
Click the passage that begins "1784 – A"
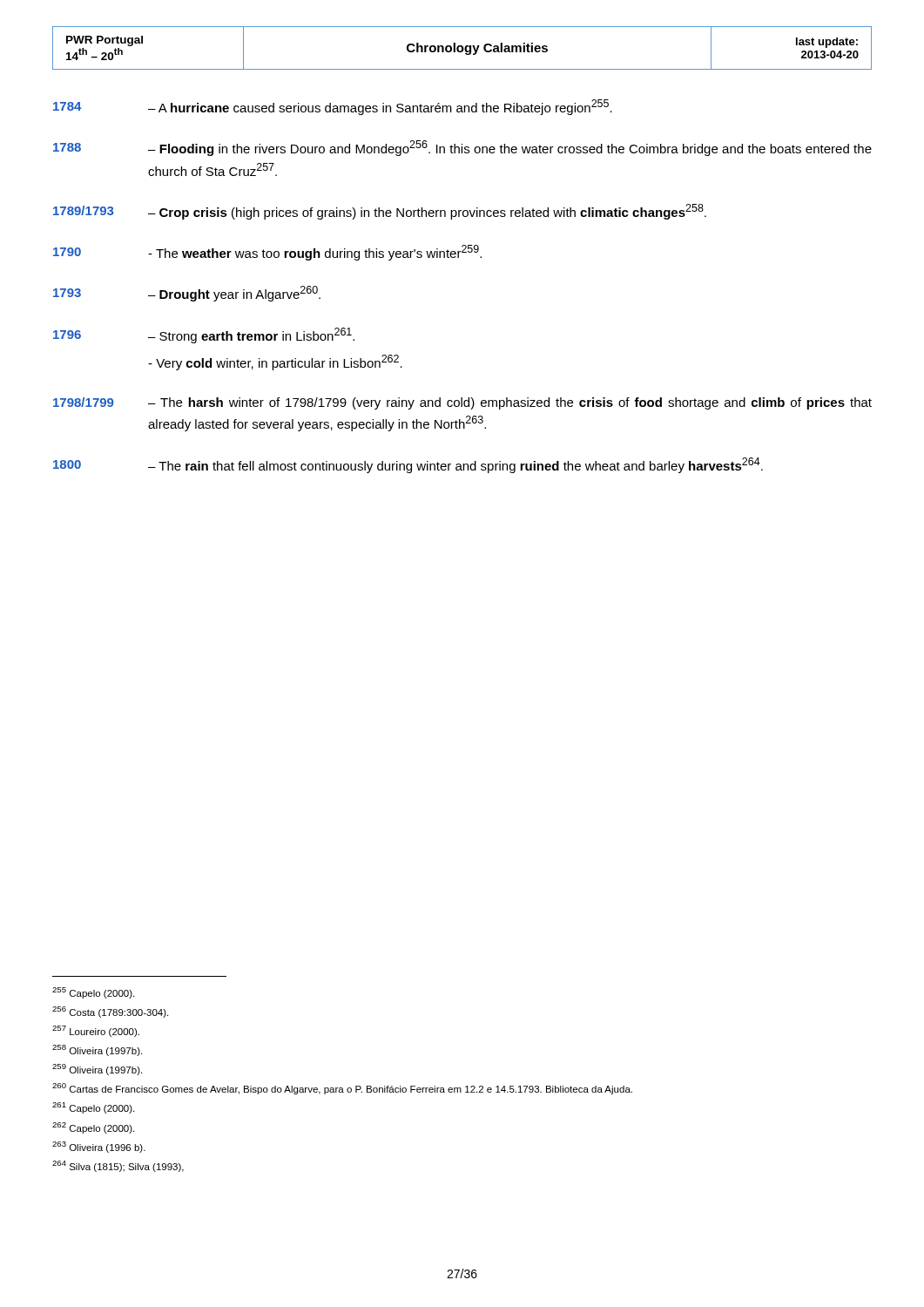462,107
